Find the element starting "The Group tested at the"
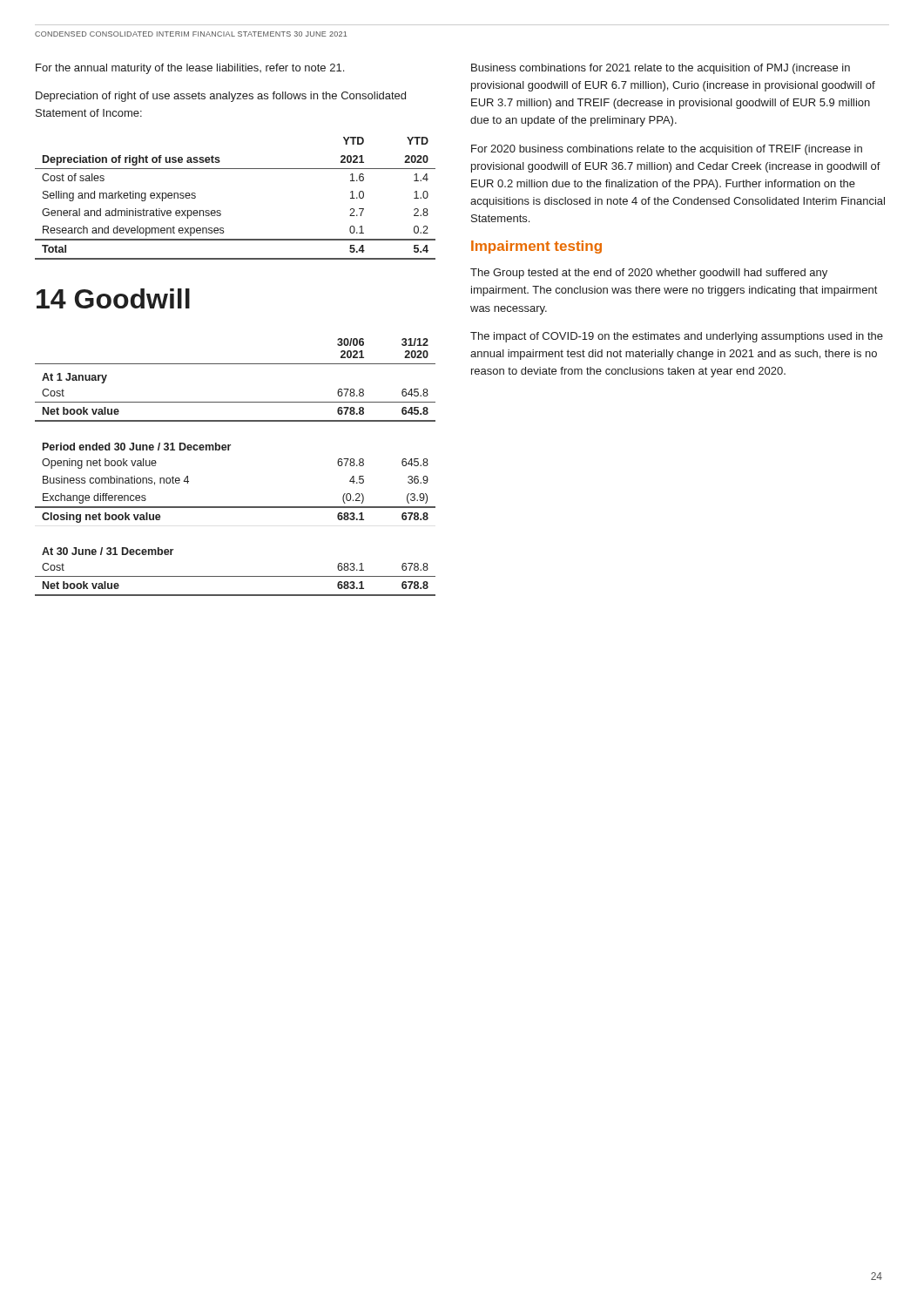The image size is (924, 1307). (x=674, y=290)
